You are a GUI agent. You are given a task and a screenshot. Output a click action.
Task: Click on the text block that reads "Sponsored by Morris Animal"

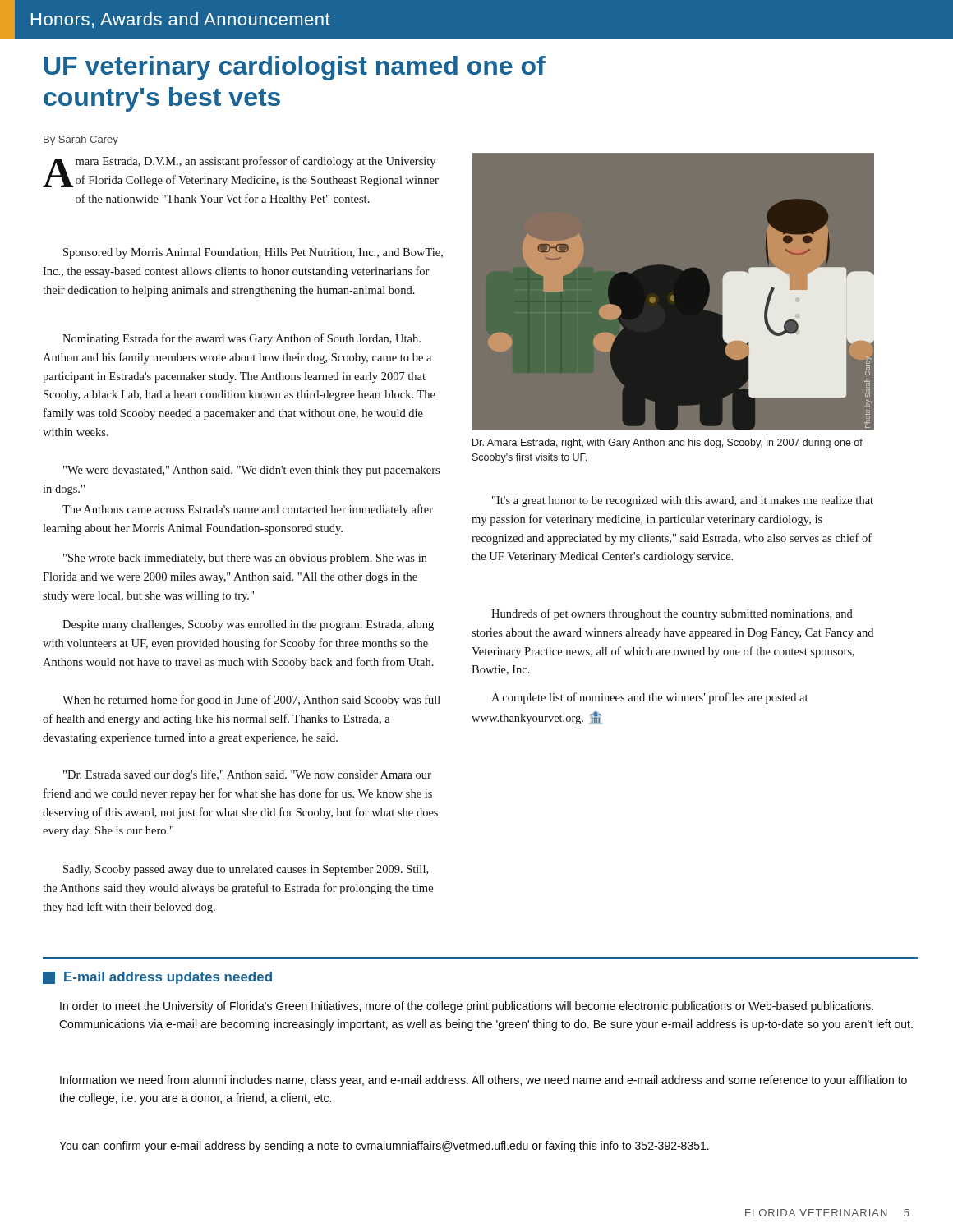[x=243, y=271]
